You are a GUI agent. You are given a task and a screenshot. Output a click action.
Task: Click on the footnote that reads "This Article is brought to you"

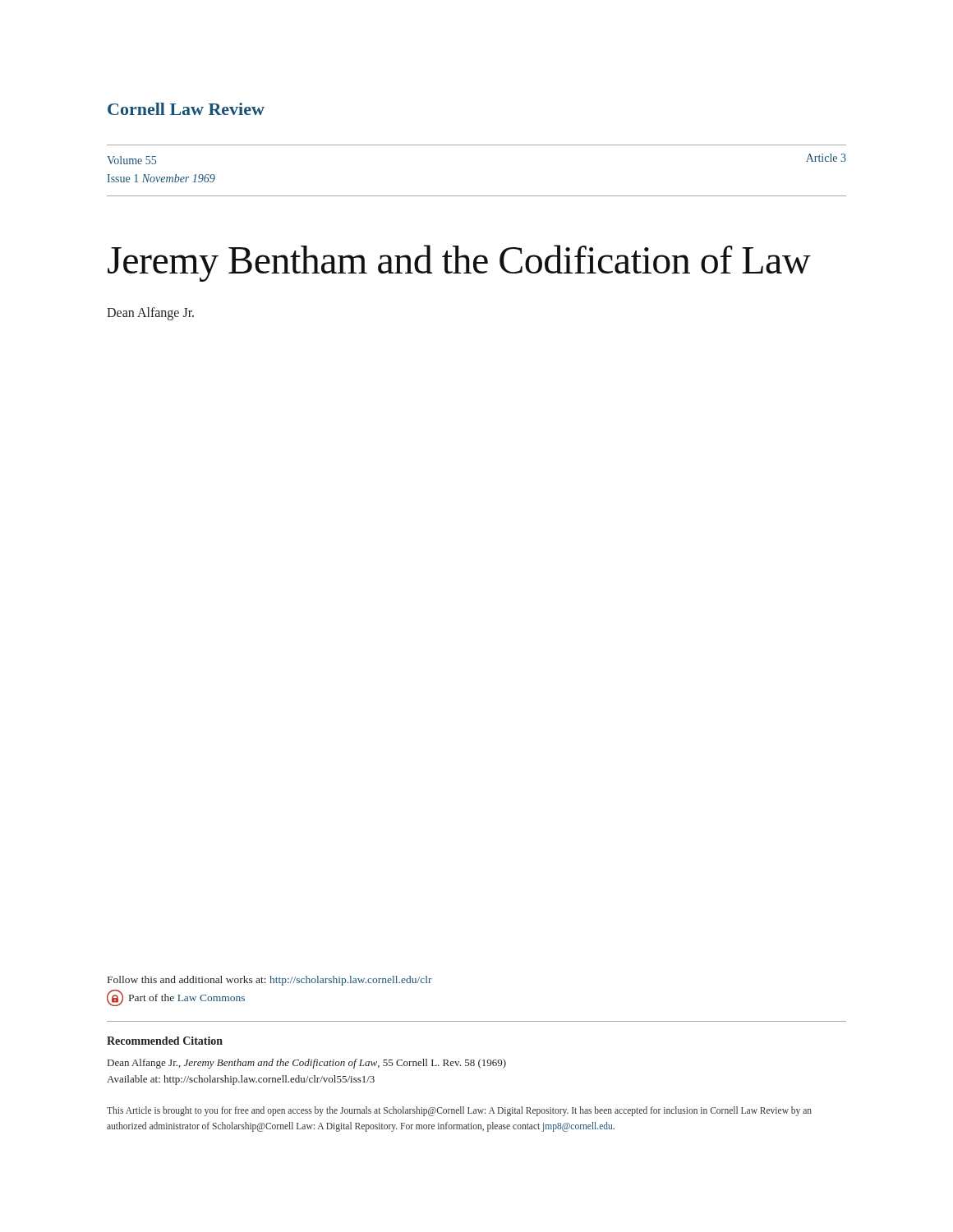[x=459, y=1118]
